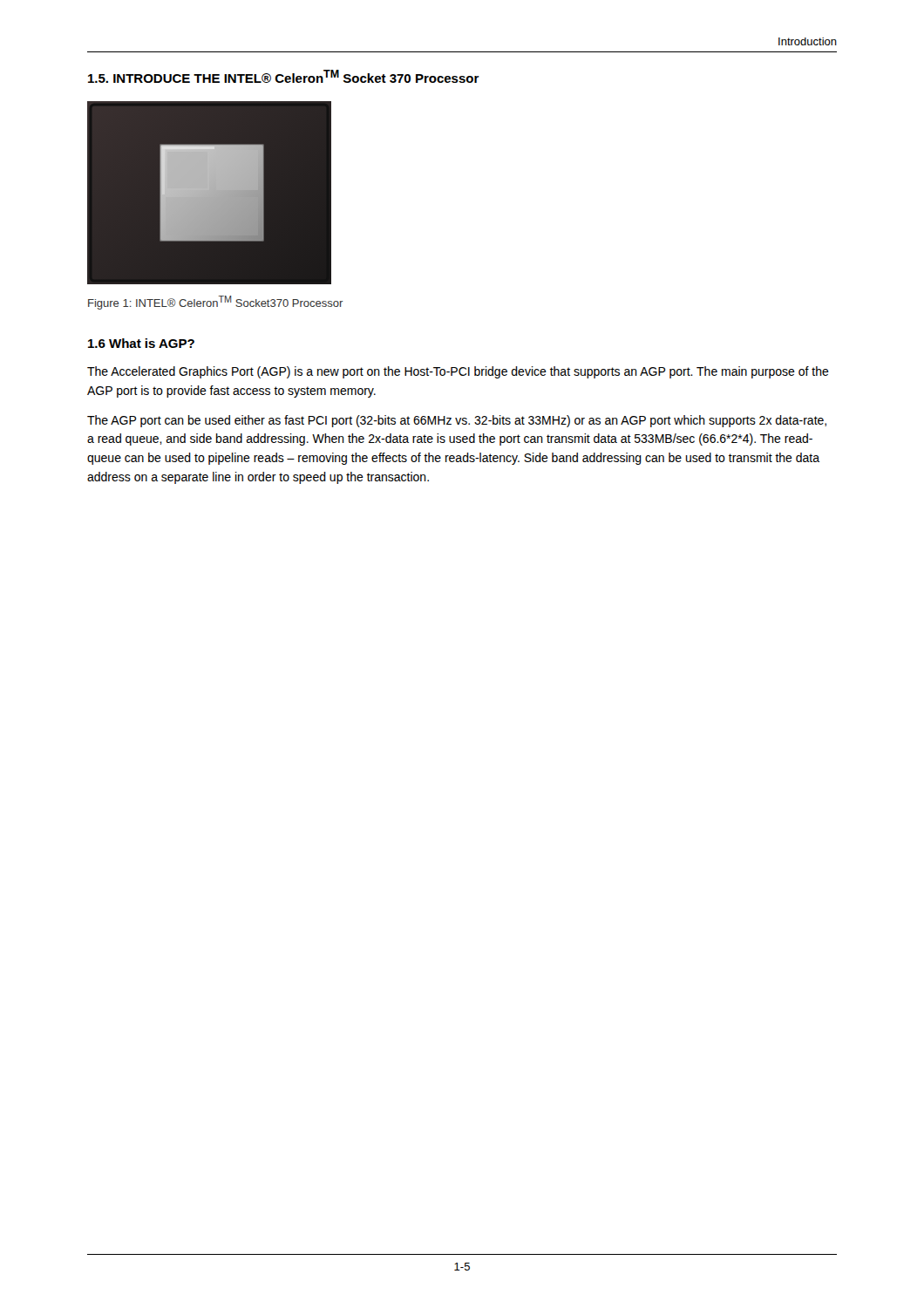Click on the text starting "The Accelerated Graphics Port"

458,381
